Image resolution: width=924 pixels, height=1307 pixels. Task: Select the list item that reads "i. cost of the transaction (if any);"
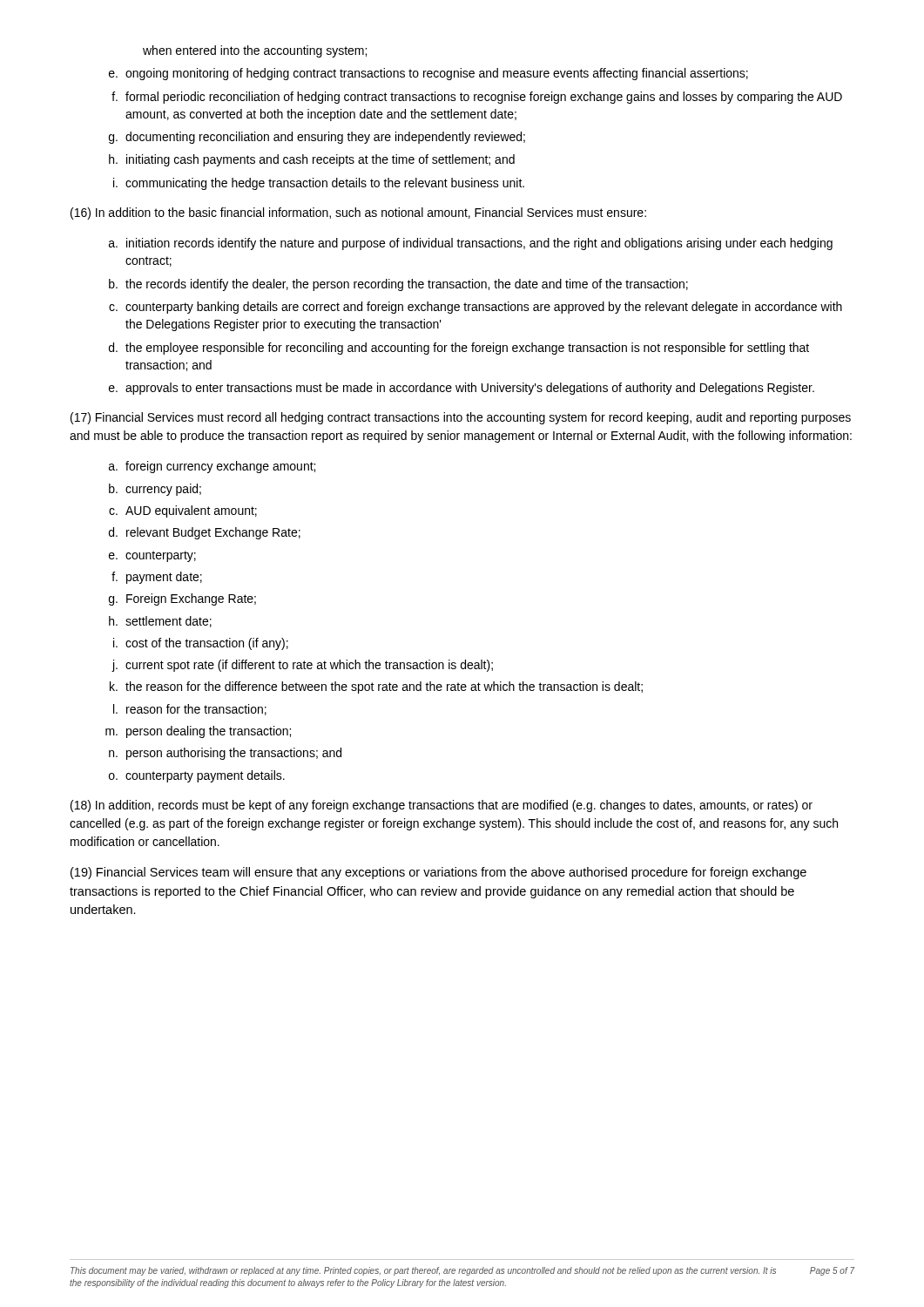tap(201, 644)
